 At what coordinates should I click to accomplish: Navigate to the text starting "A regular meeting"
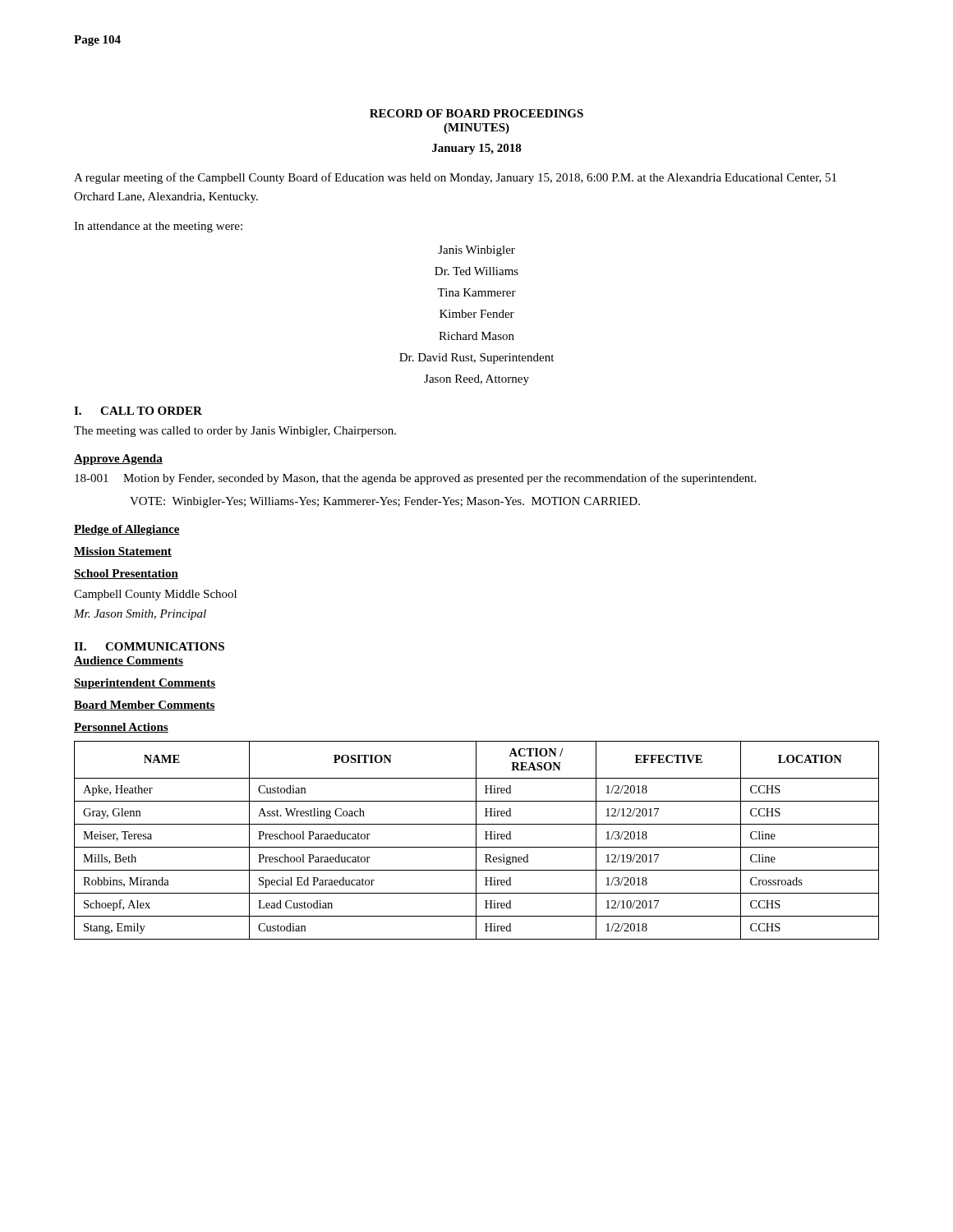(x=456, y=187)
